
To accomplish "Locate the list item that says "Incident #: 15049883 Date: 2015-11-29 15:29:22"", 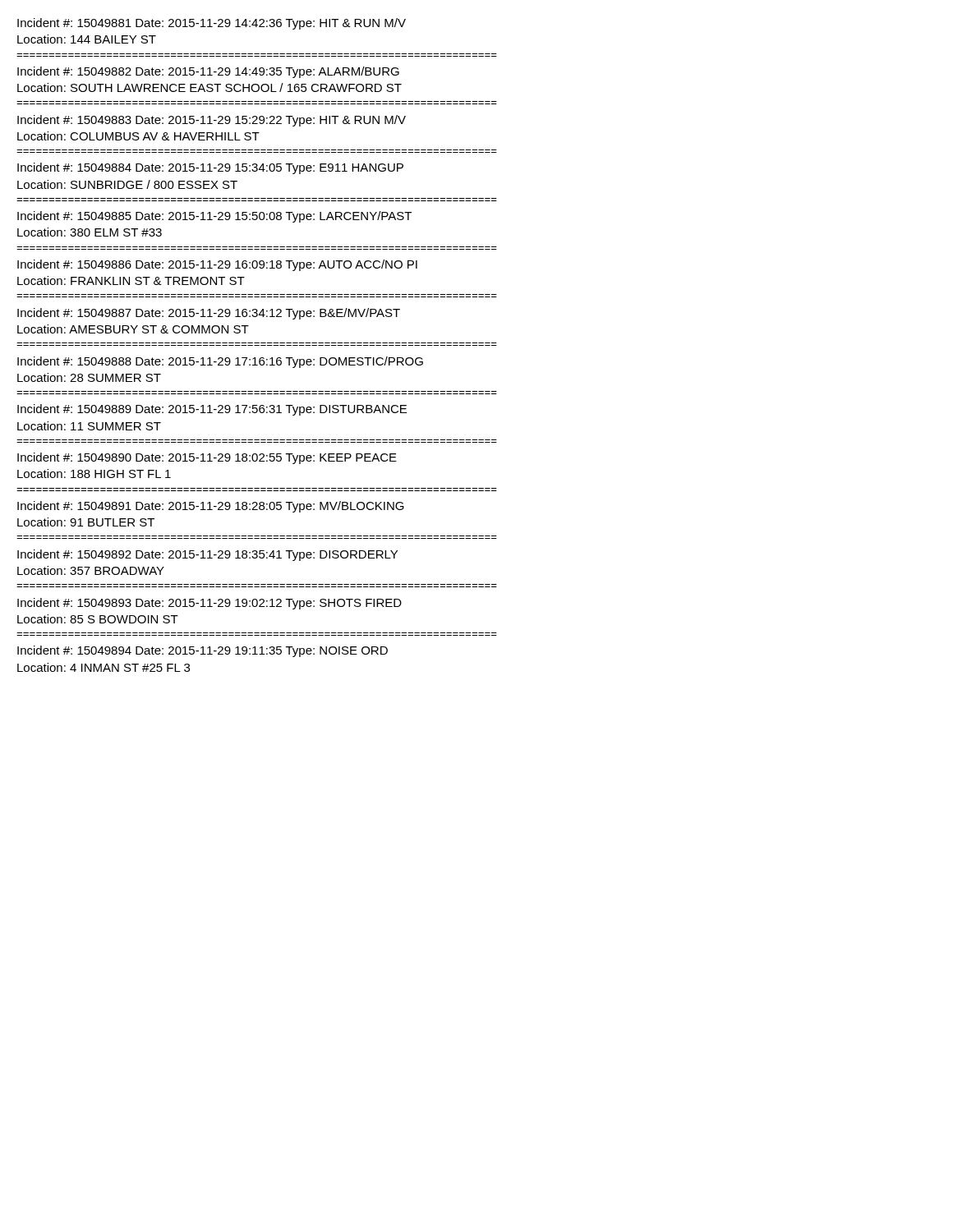I will 212,121.
